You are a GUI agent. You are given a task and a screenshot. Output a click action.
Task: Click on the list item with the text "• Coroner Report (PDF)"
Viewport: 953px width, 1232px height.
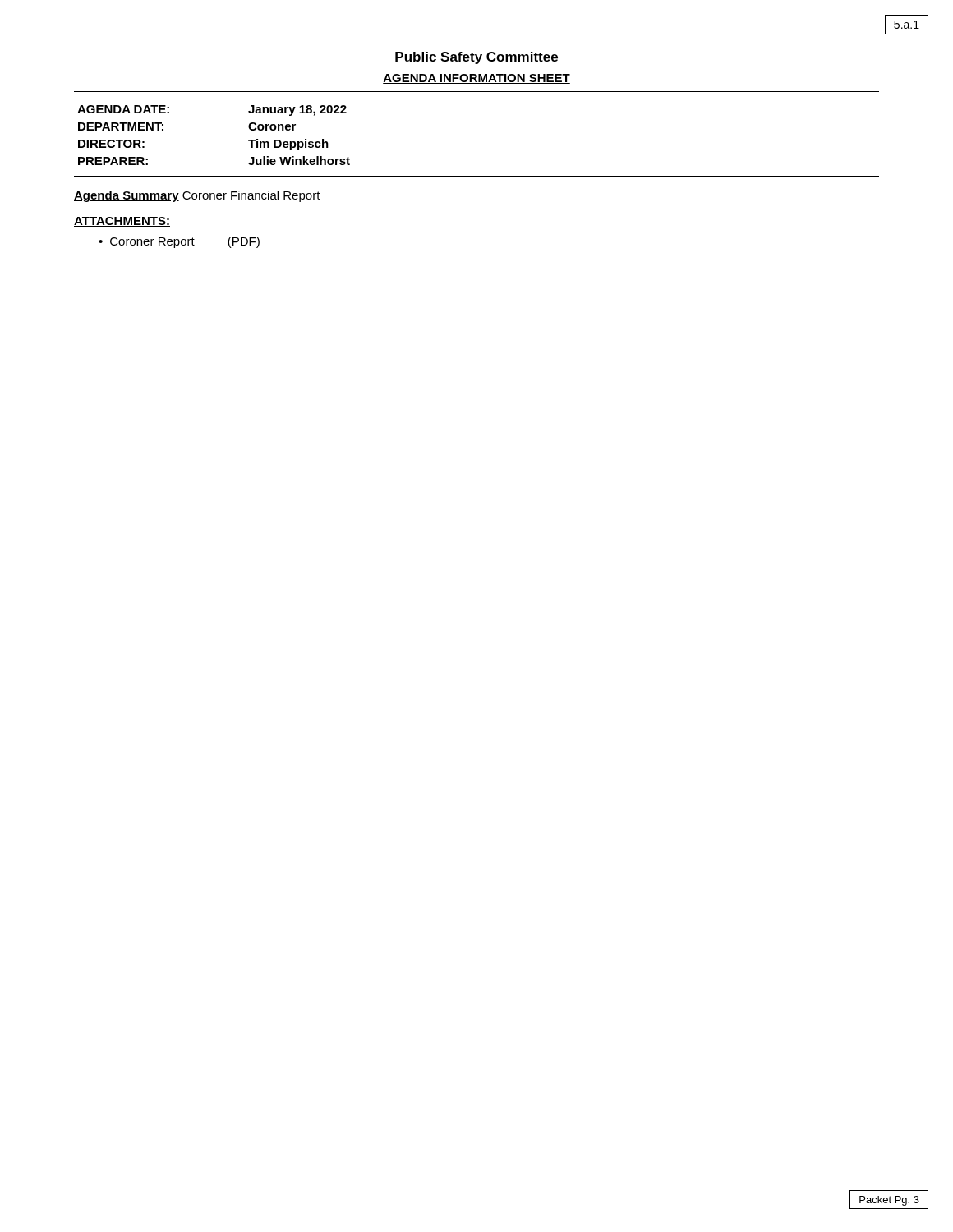[179, 241]
